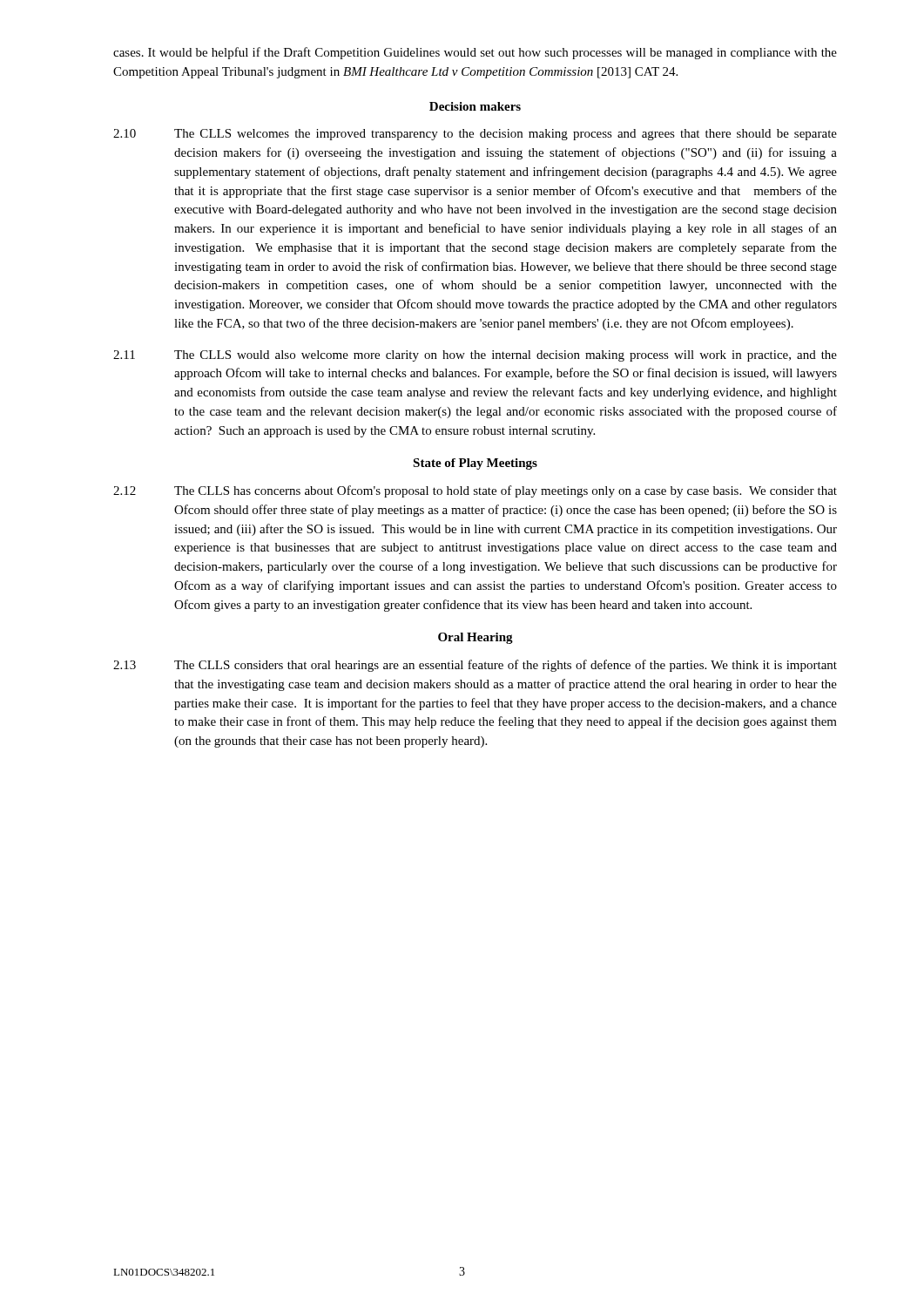This screenshot has height=1307, width=924.
Task: Click on the section header that says "Oral Hearing"
Action: tap(475, 637)
